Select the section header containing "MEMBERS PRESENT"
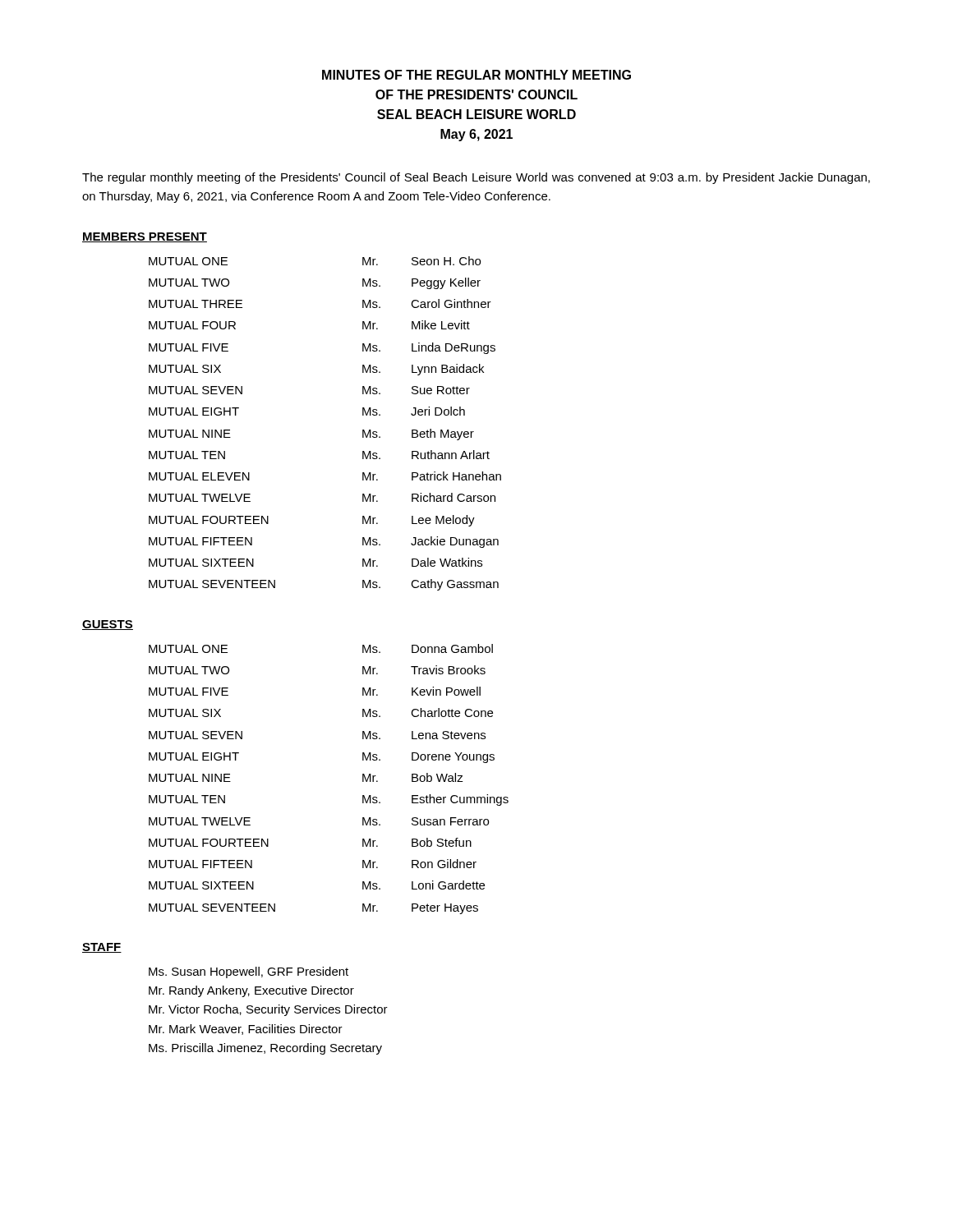 coord(144,236)
